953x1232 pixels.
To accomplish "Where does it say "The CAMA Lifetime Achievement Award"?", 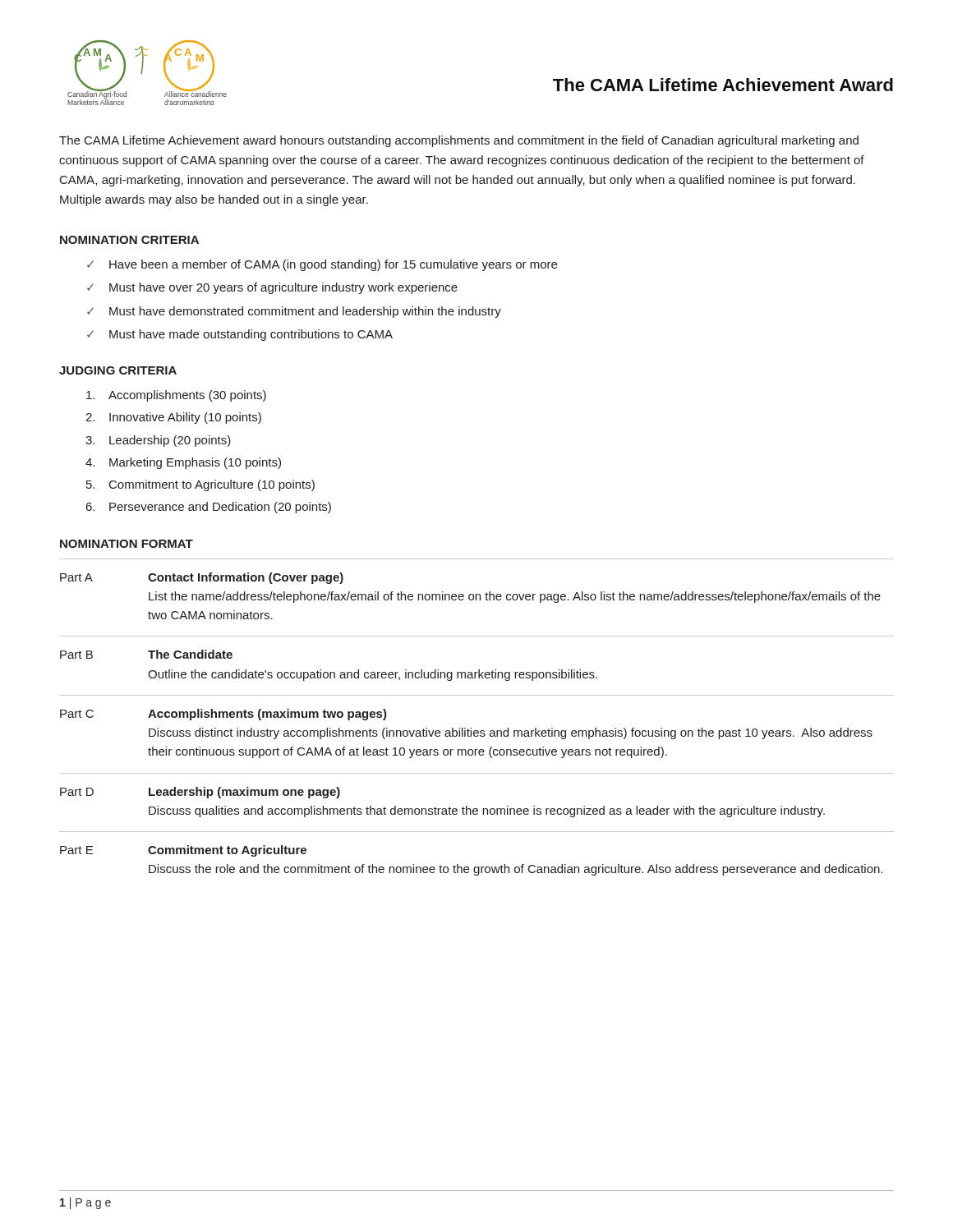I will coord(723,85).
